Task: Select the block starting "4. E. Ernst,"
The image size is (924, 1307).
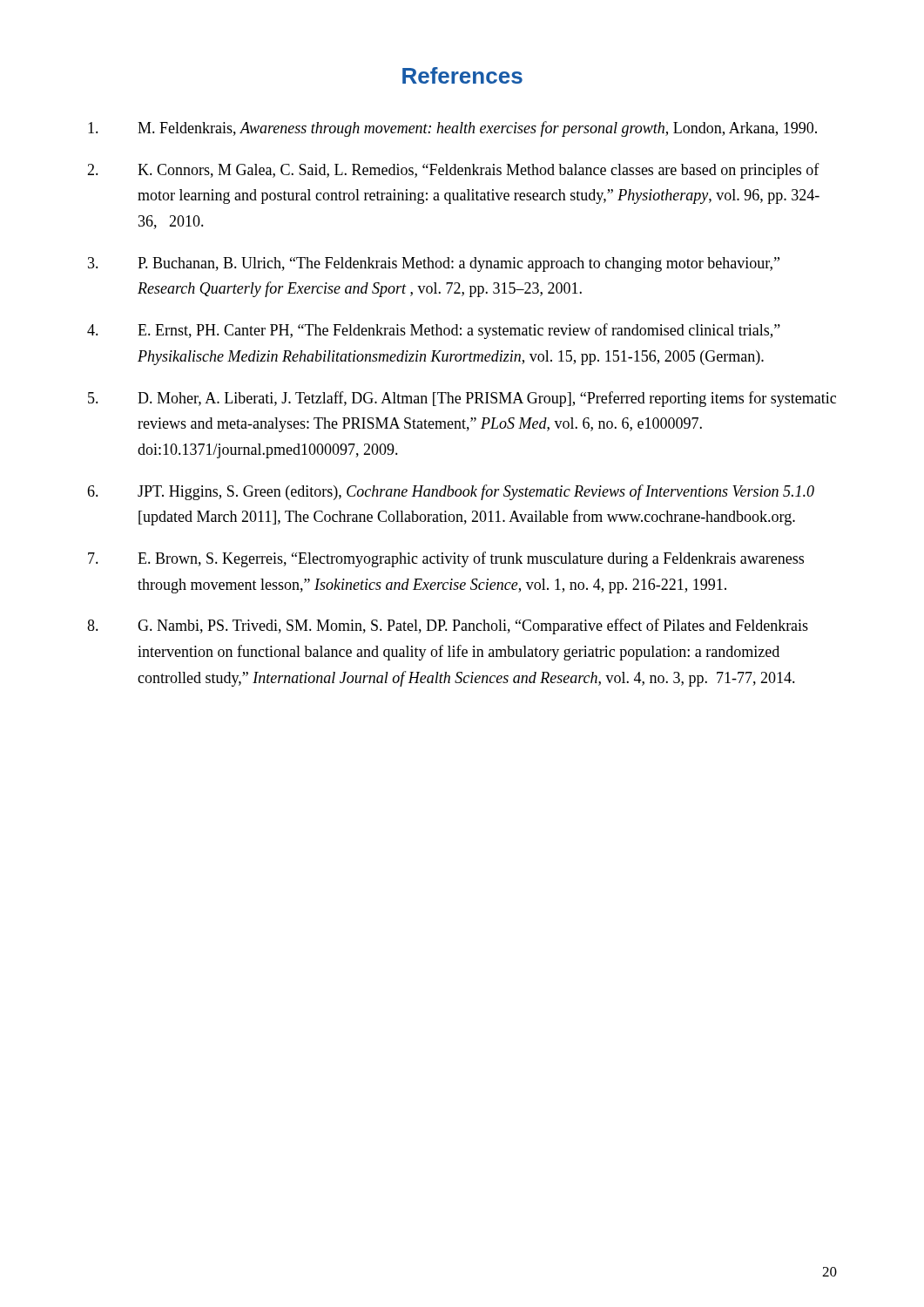Action: pos(462,344)
